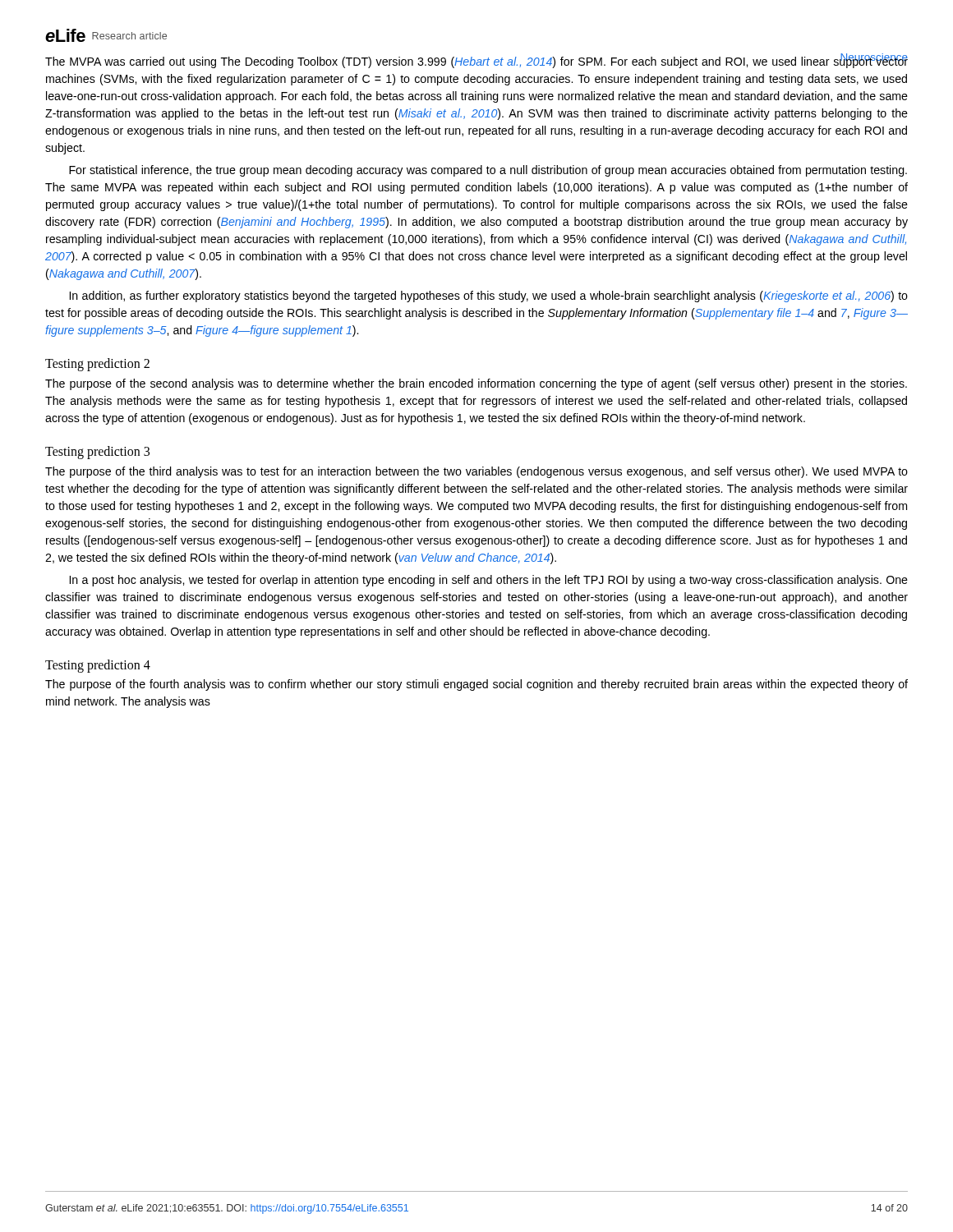Image resolution: width=953 pixels, height=1232 pixels.
Task: Click the passage that begins "For statistical inference, the true"
Action: pos(476,222)
